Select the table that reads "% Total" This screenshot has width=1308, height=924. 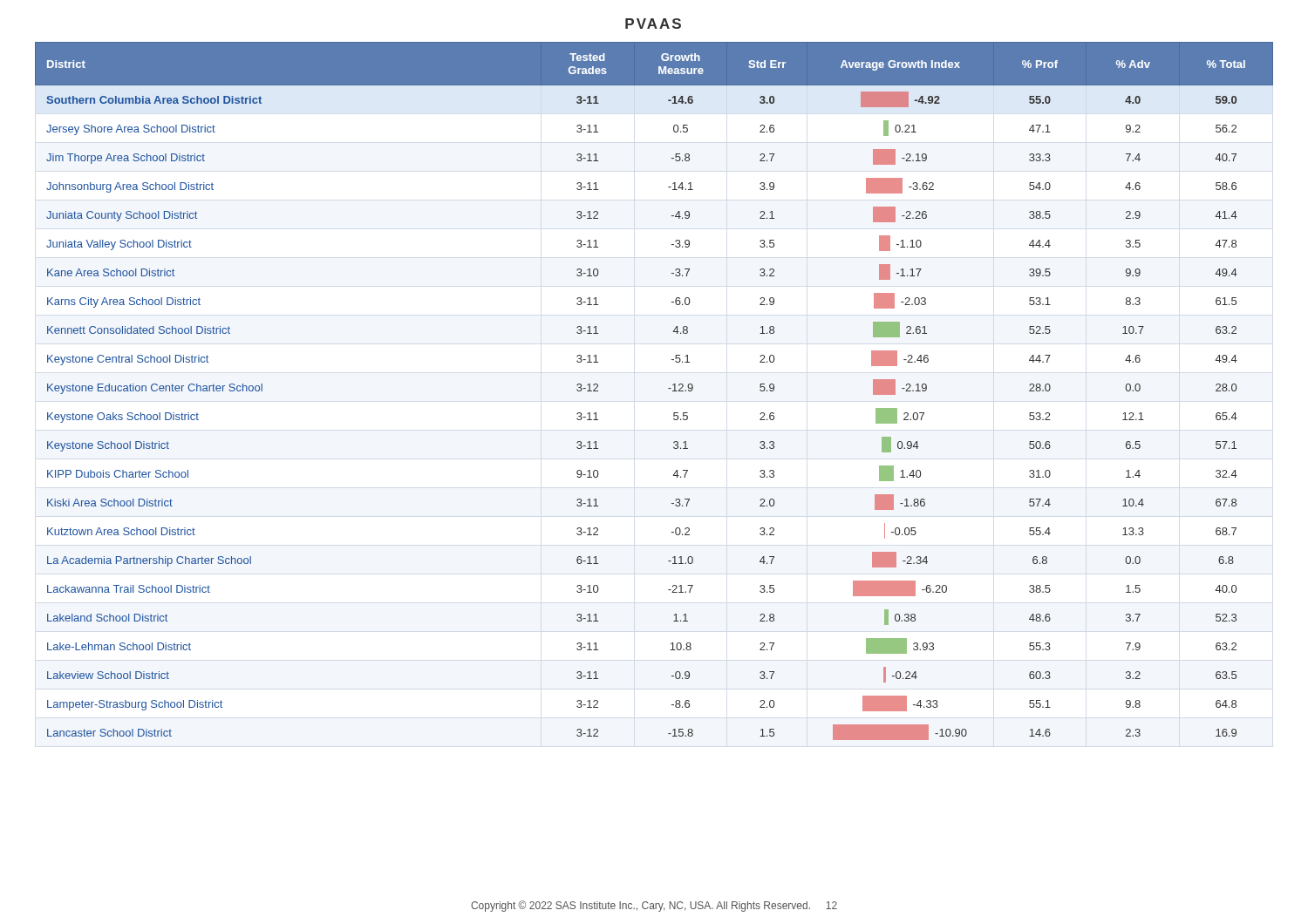point(654,394)
